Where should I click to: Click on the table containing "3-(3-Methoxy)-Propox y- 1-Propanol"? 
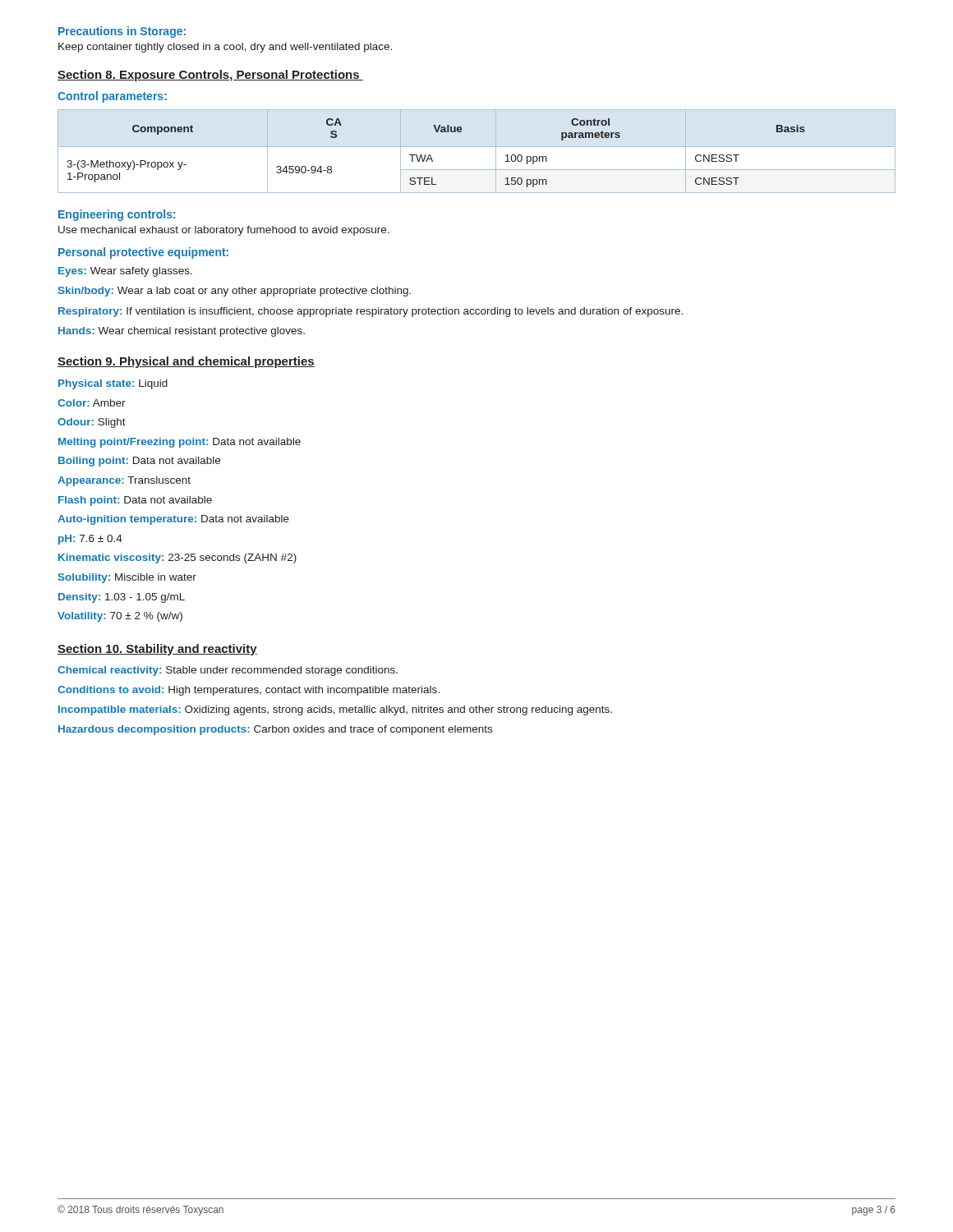[476, 151]
